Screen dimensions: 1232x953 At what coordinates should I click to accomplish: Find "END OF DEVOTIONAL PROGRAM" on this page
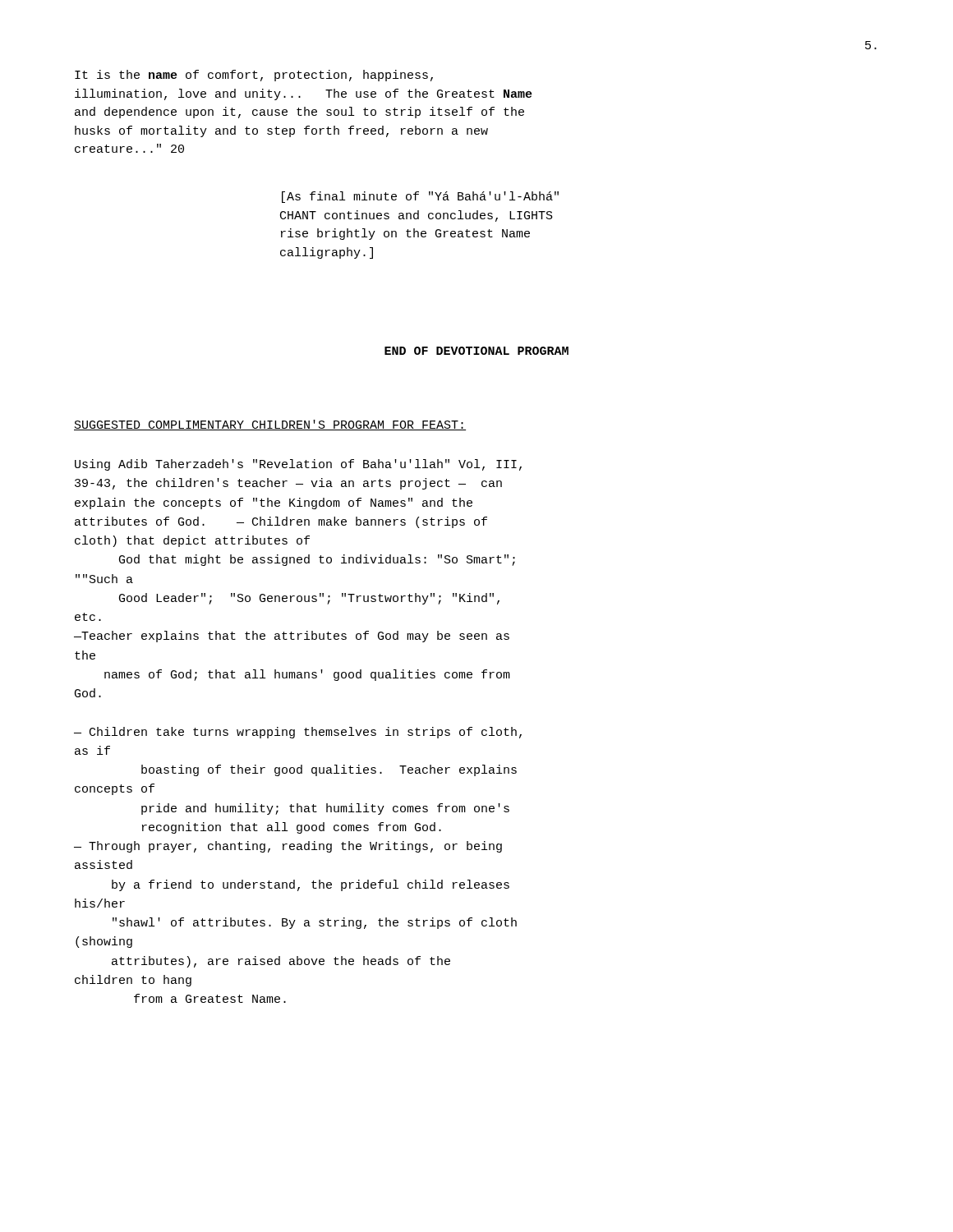point(476,352)
